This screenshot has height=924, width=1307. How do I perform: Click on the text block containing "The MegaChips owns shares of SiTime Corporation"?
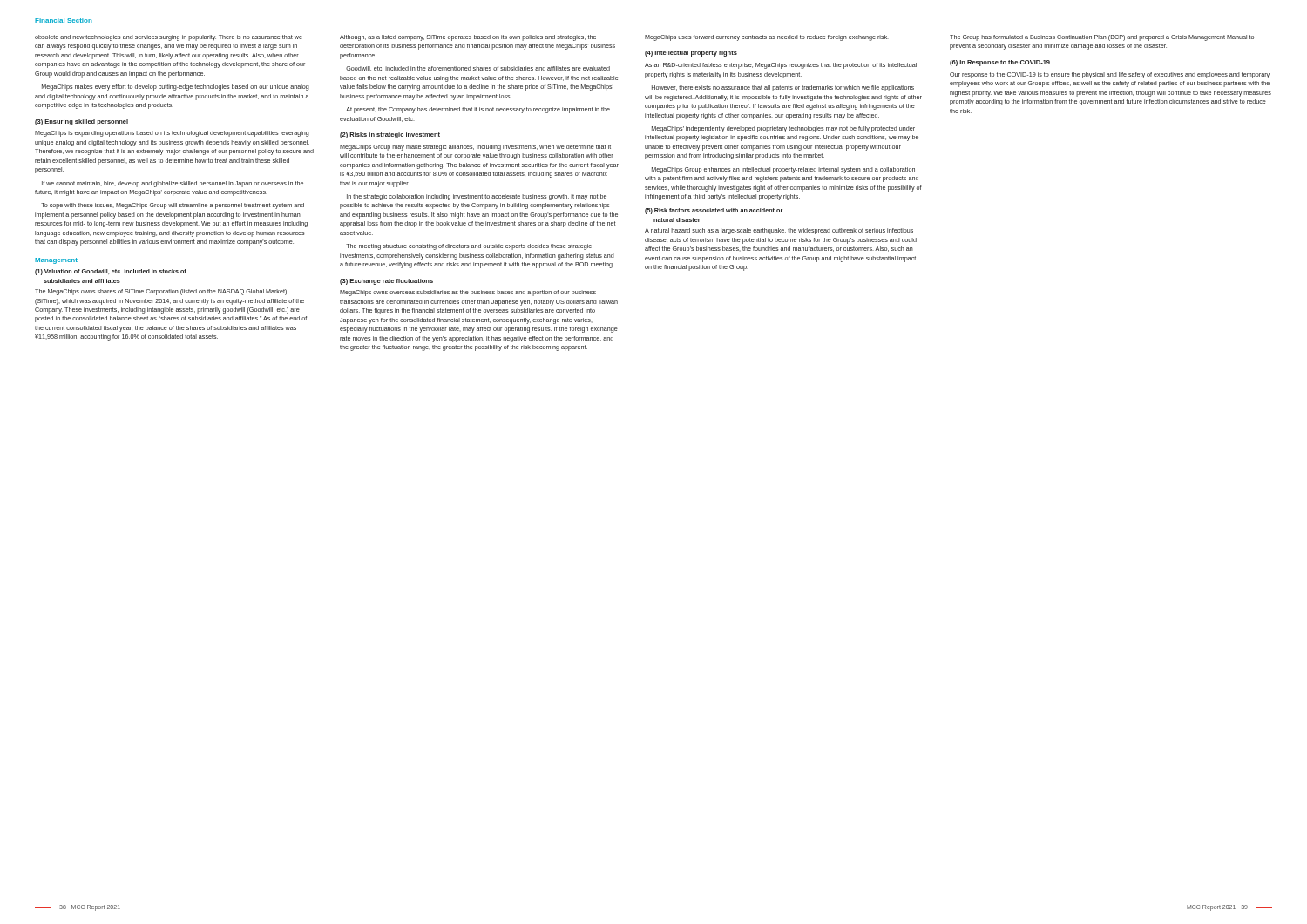174,315
